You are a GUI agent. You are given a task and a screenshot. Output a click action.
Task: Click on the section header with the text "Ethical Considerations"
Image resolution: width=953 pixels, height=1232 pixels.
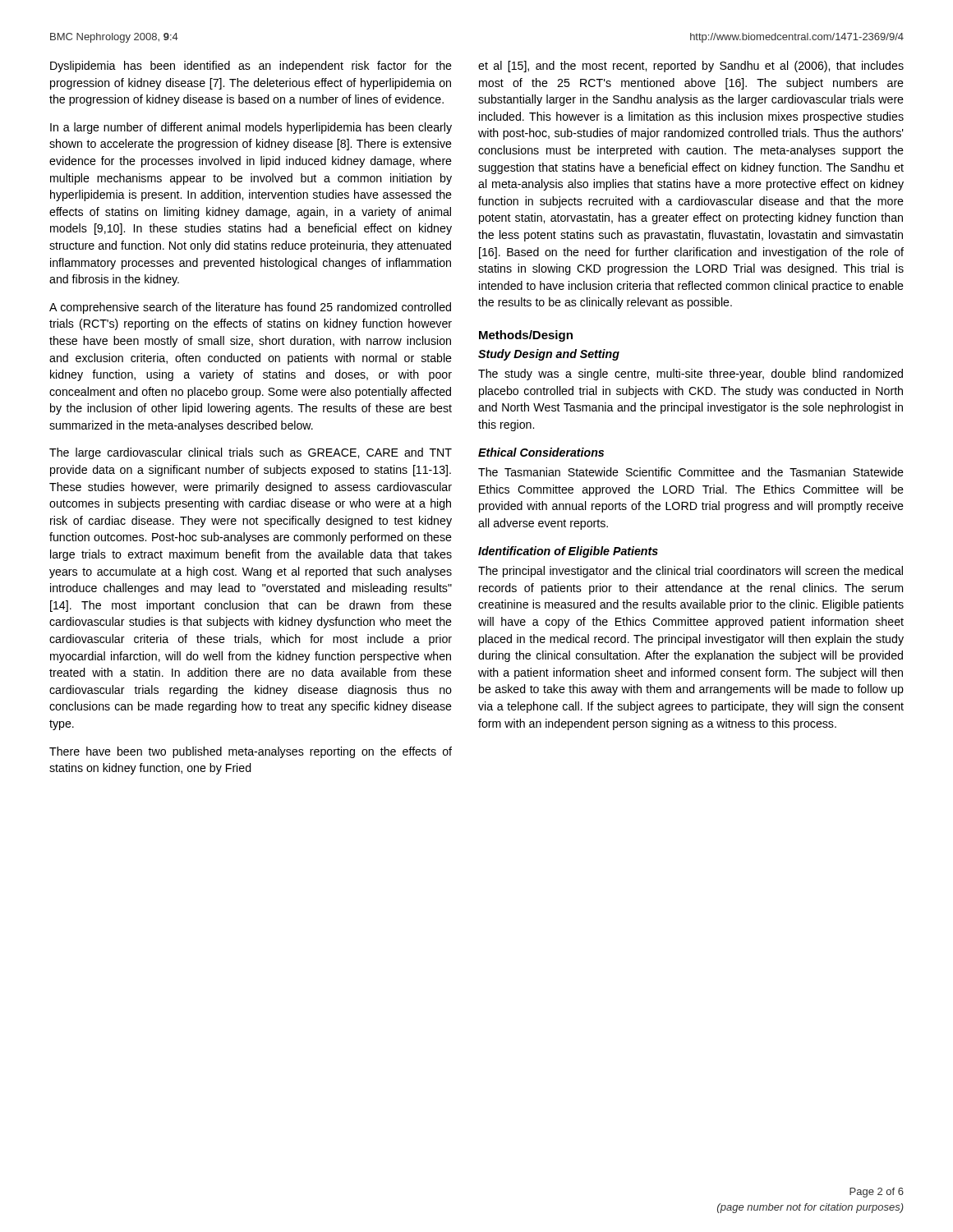pyautogui.click(x=541, y=452)
